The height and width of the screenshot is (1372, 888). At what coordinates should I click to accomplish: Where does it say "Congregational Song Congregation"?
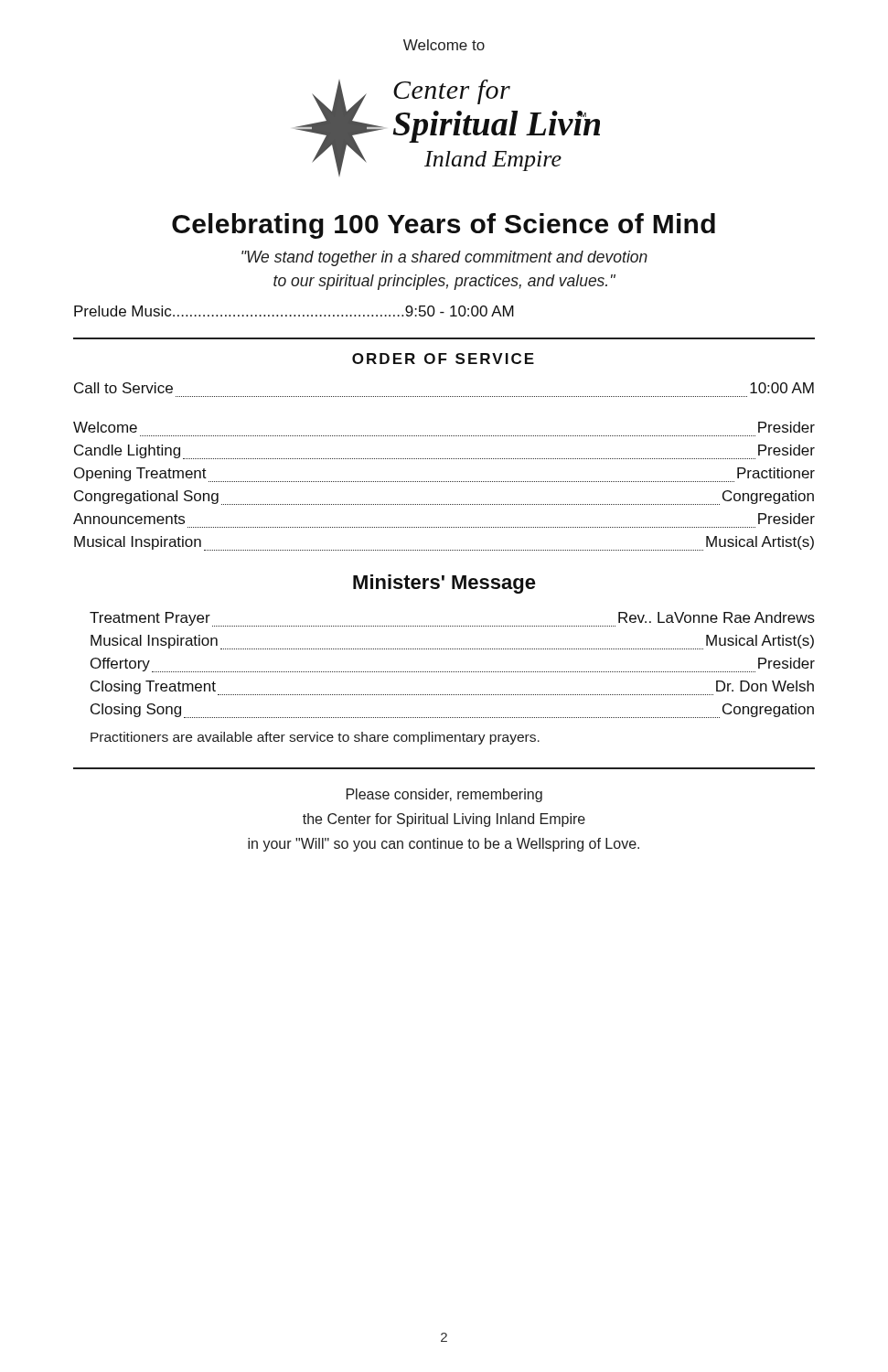444,495
